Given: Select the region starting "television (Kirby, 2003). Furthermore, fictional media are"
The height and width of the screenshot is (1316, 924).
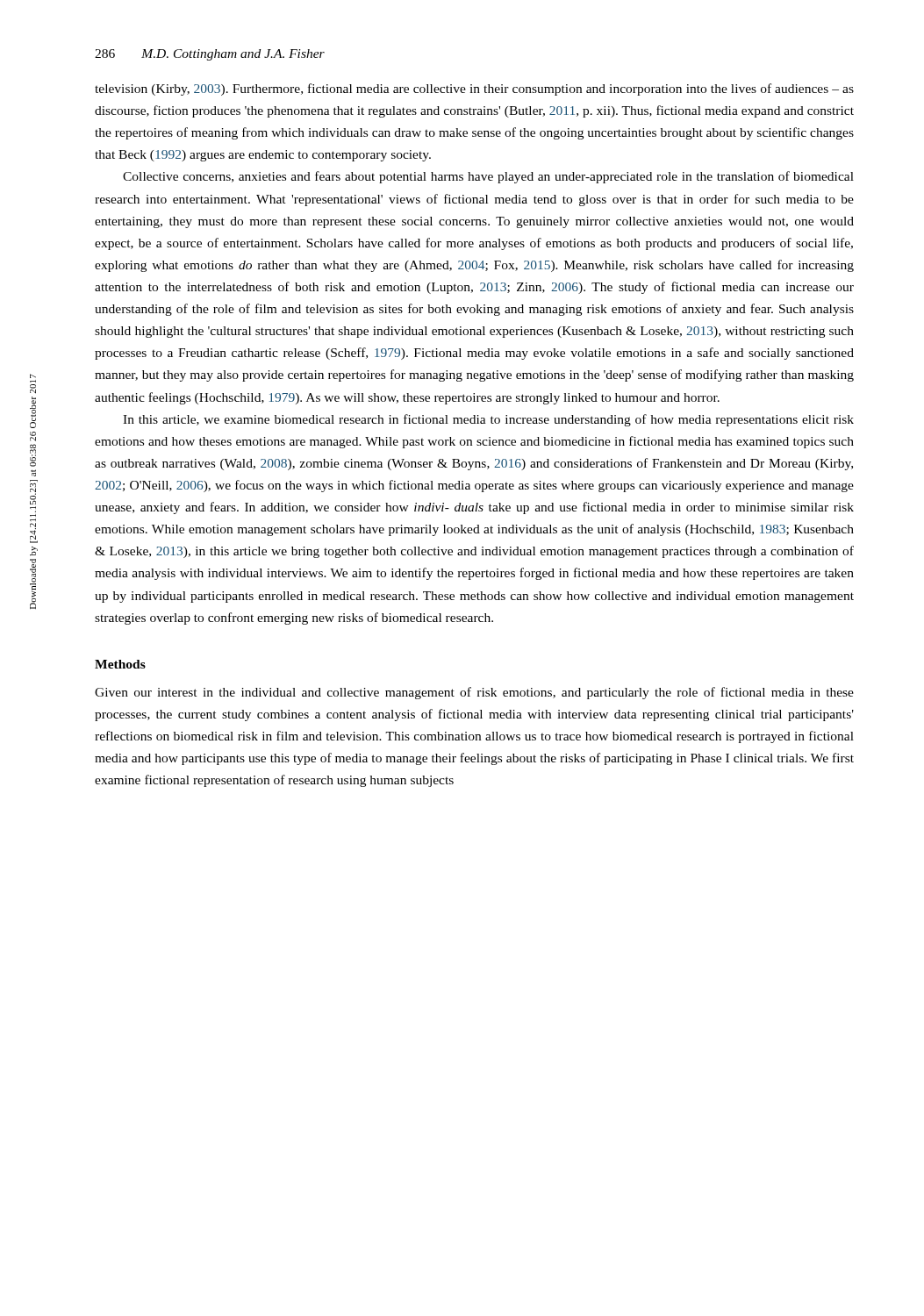Looking at the screenshot, I should 474,121.
